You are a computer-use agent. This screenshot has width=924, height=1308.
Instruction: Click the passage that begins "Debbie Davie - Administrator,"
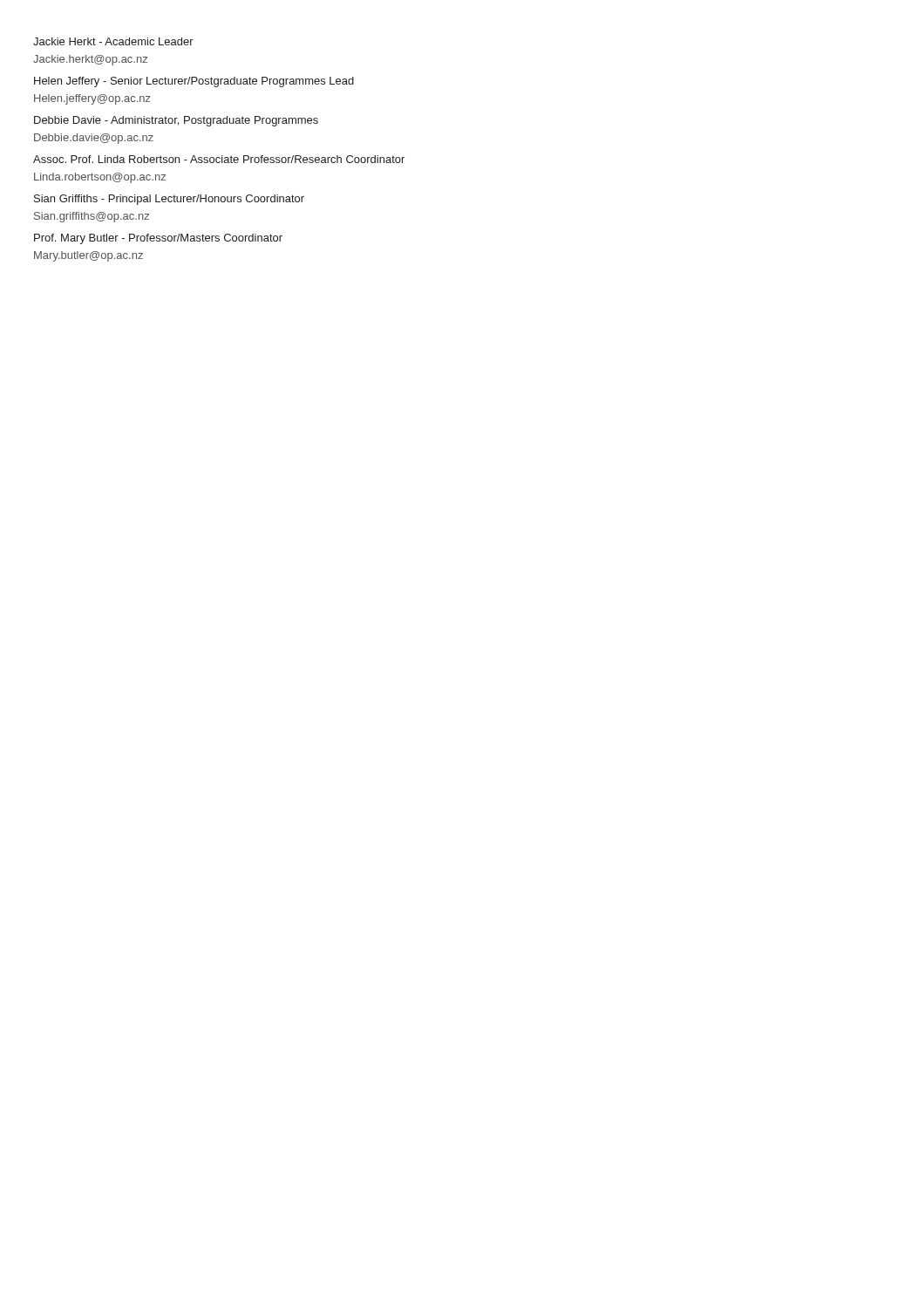(176, 120)
